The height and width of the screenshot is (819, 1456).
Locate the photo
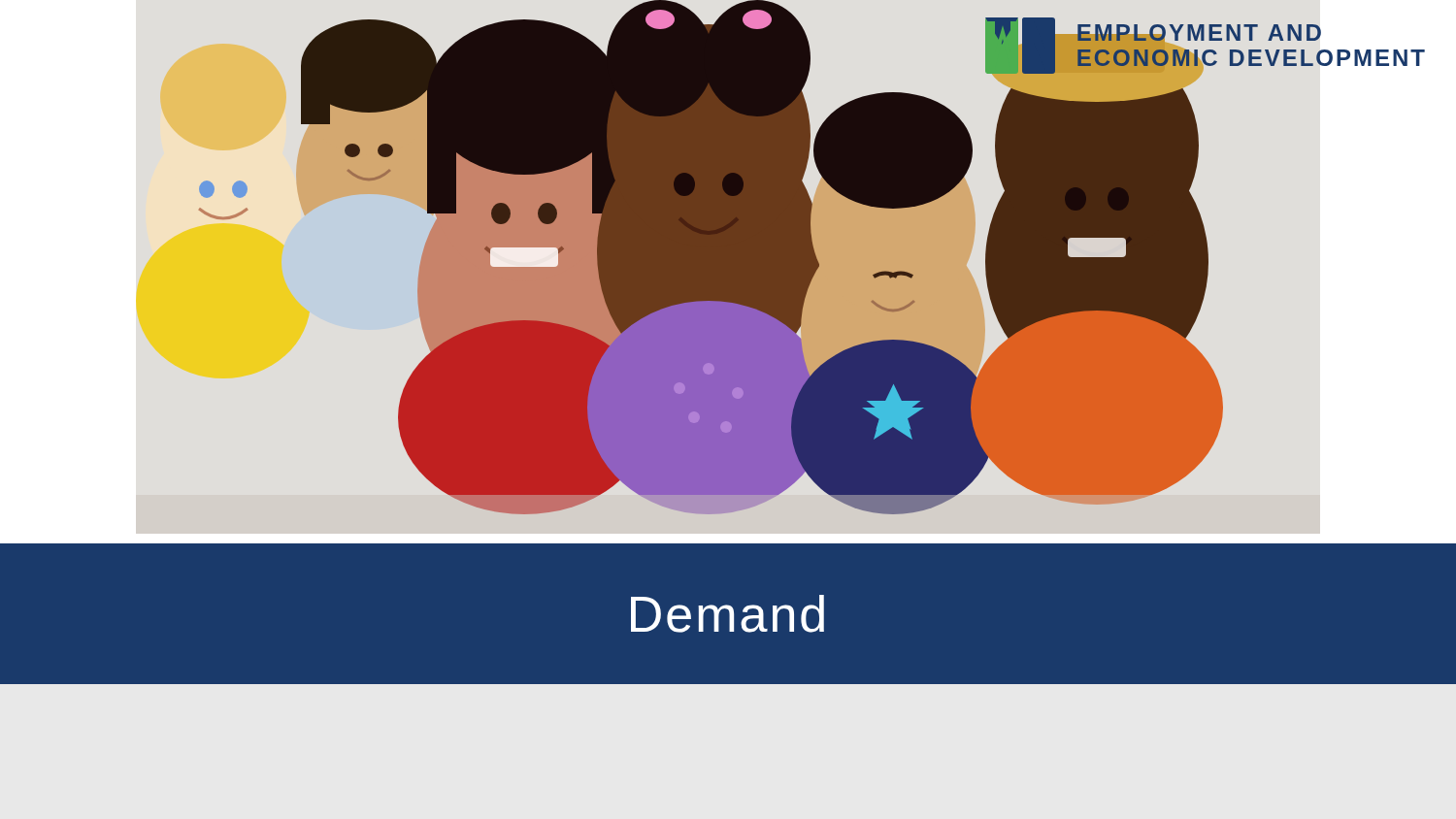pos(728,272)
